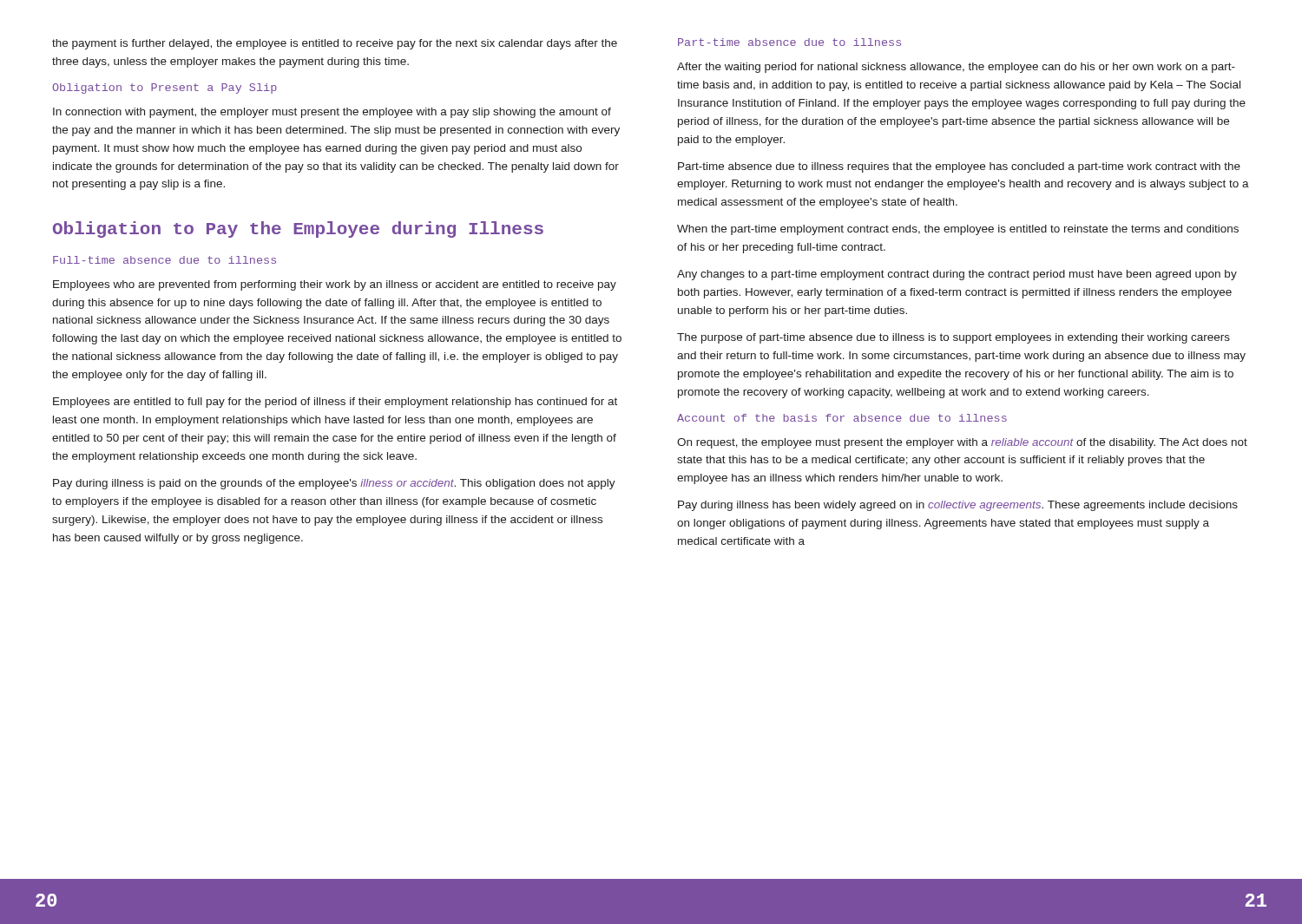Locate the title with the text "Obligation to Pay the Employee during Illness"
The width and height of the screenshot is (1302, 924).
pyautogui.click(x=339, y=230)
